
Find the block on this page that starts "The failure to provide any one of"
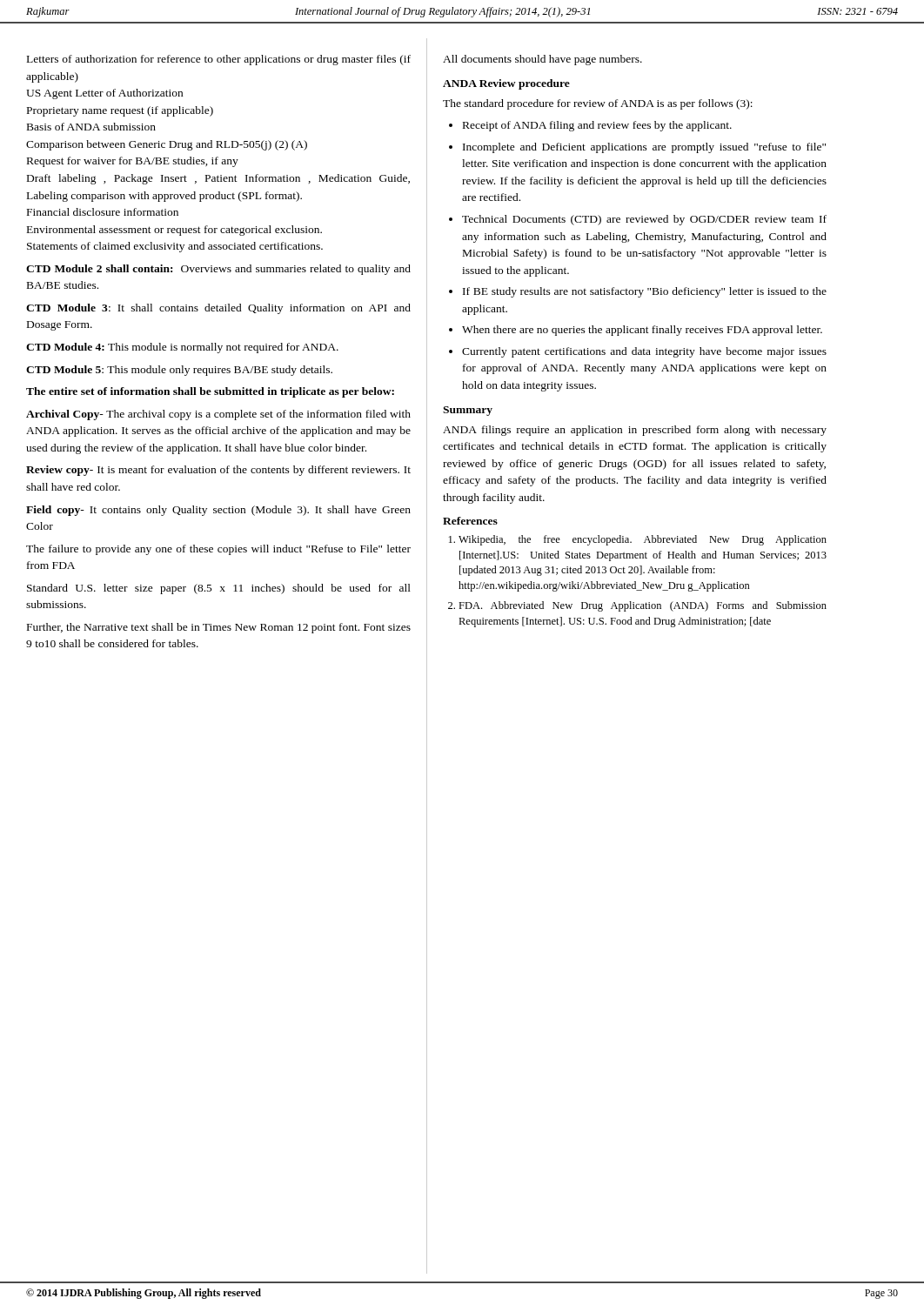click(218, 557)
